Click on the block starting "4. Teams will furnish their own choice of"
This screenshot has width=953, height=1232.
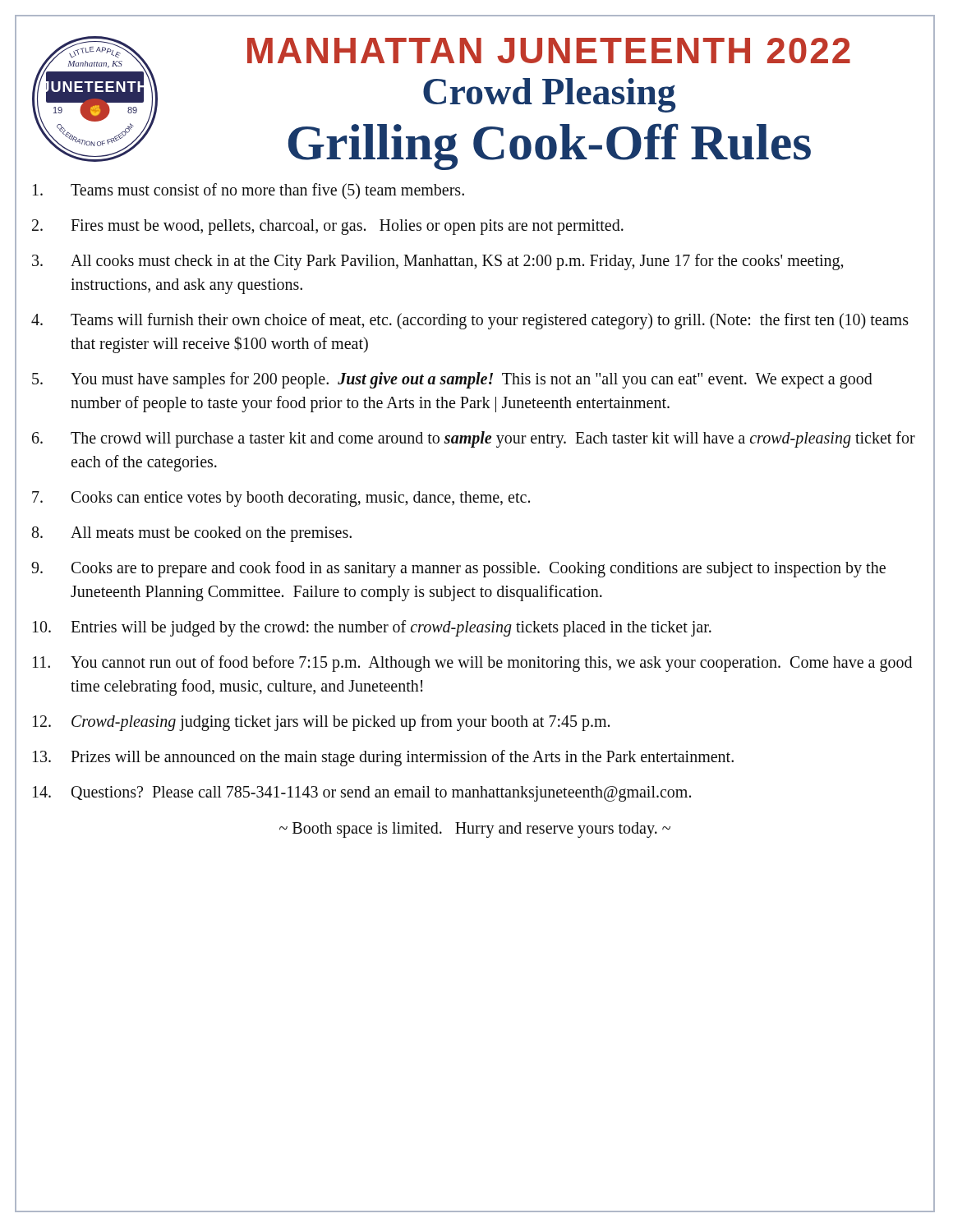[475, 332]
